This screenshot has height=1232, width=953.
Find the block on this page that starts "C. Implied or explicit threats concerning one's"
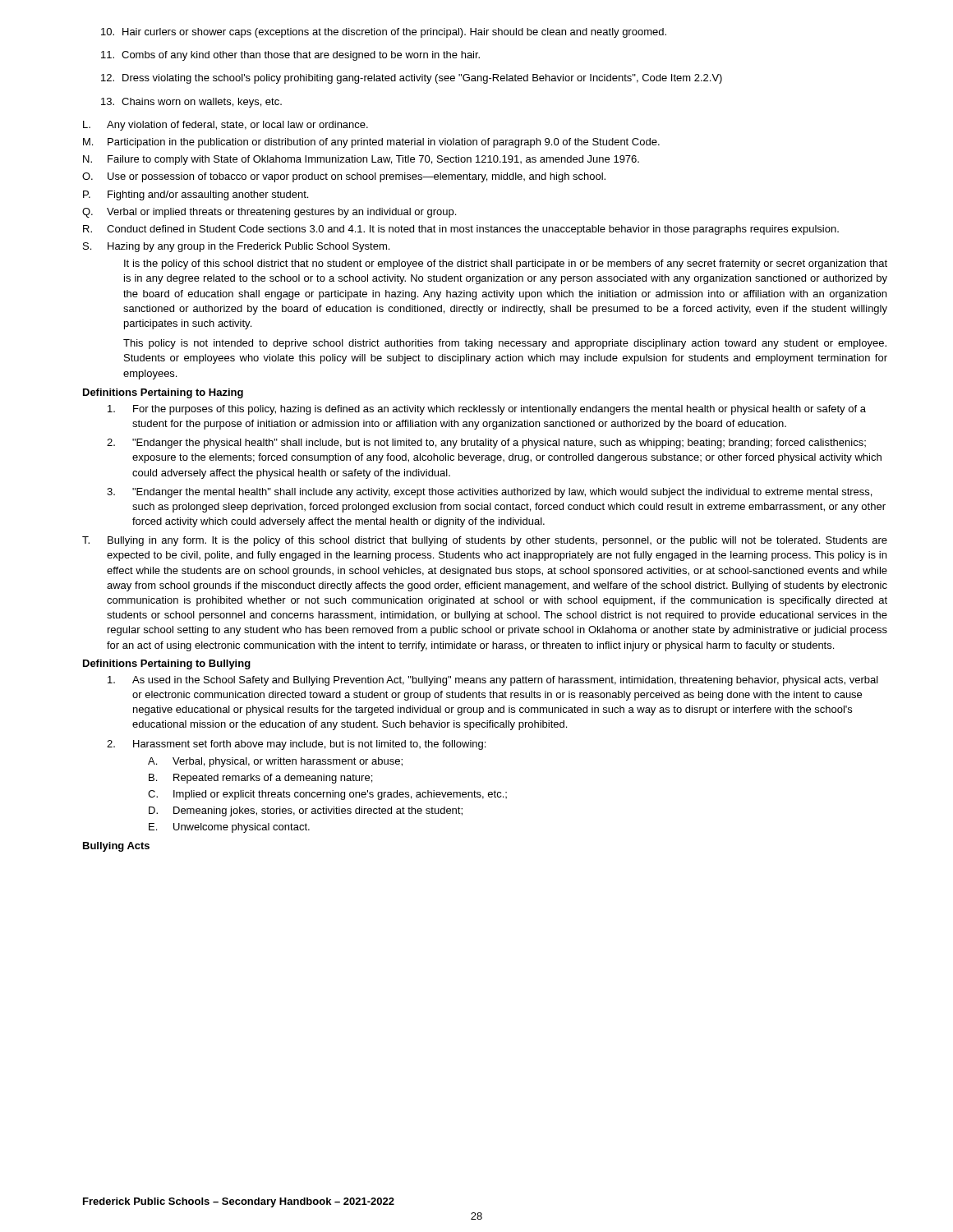click(328, 794)
